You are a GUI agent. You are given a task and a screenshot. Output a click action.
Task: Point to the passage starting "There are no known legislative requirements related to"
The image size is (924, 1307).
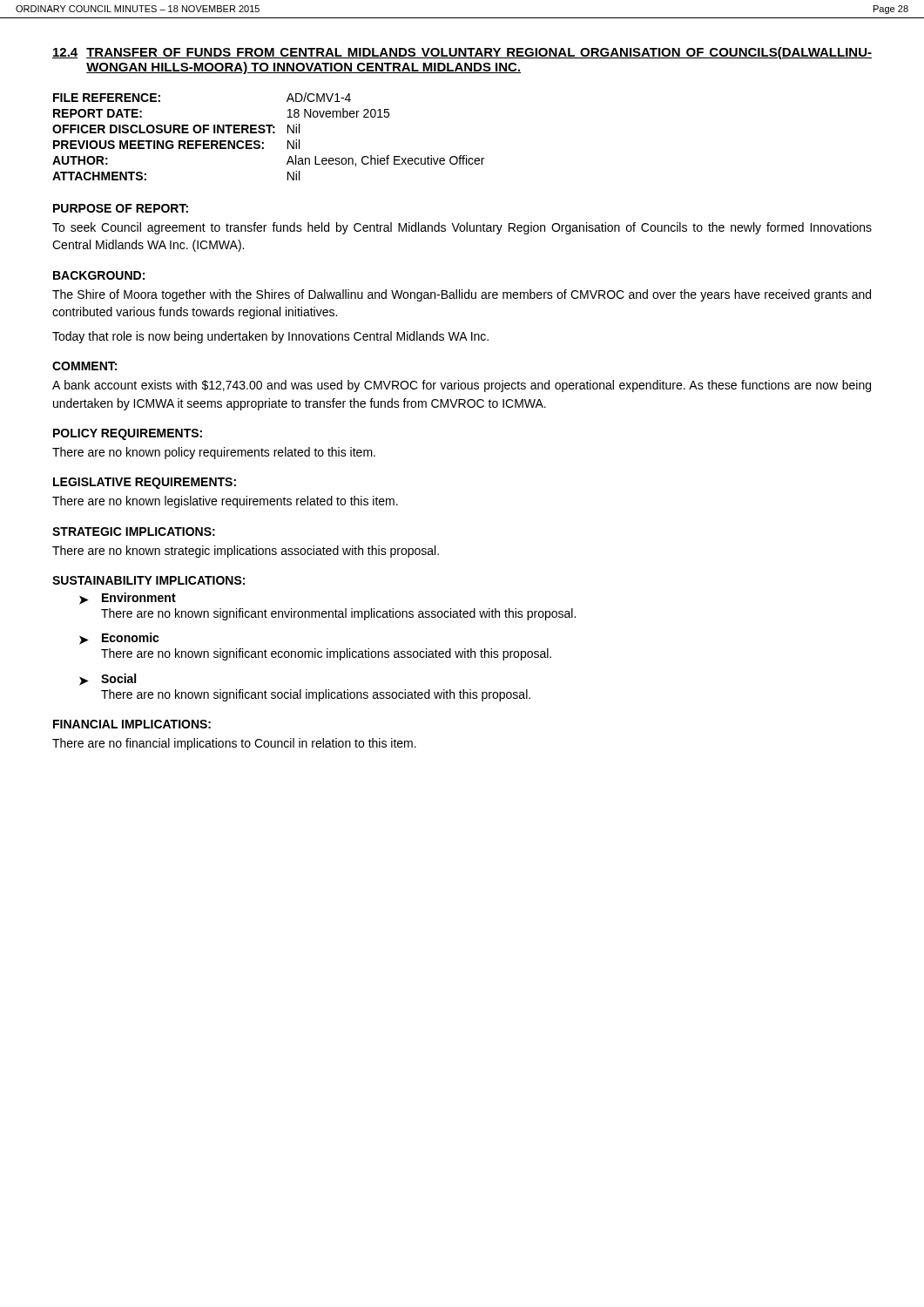click(225, 501)
